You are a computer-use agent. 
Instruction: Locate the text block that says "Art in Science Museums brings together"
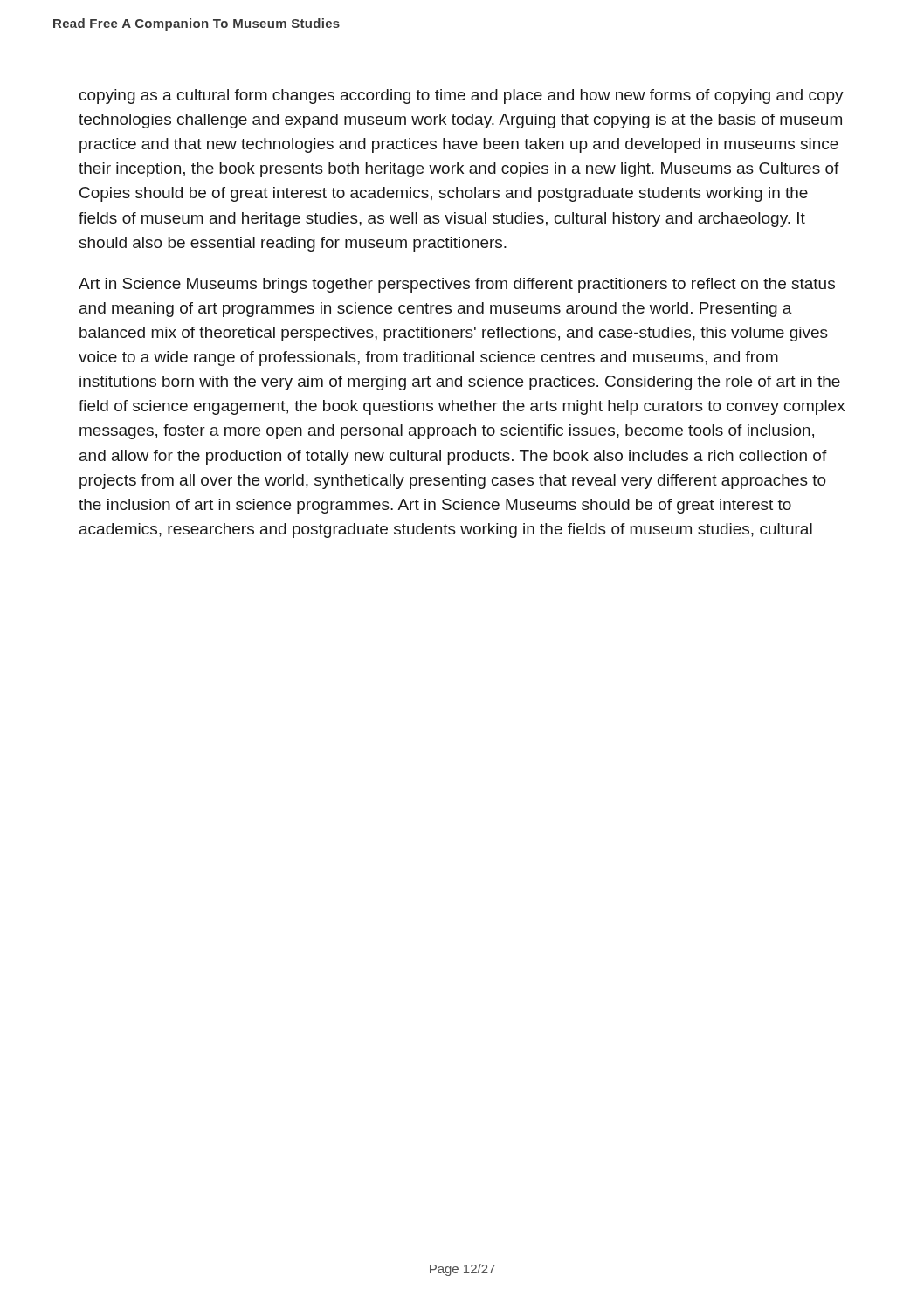click(462, 406)
